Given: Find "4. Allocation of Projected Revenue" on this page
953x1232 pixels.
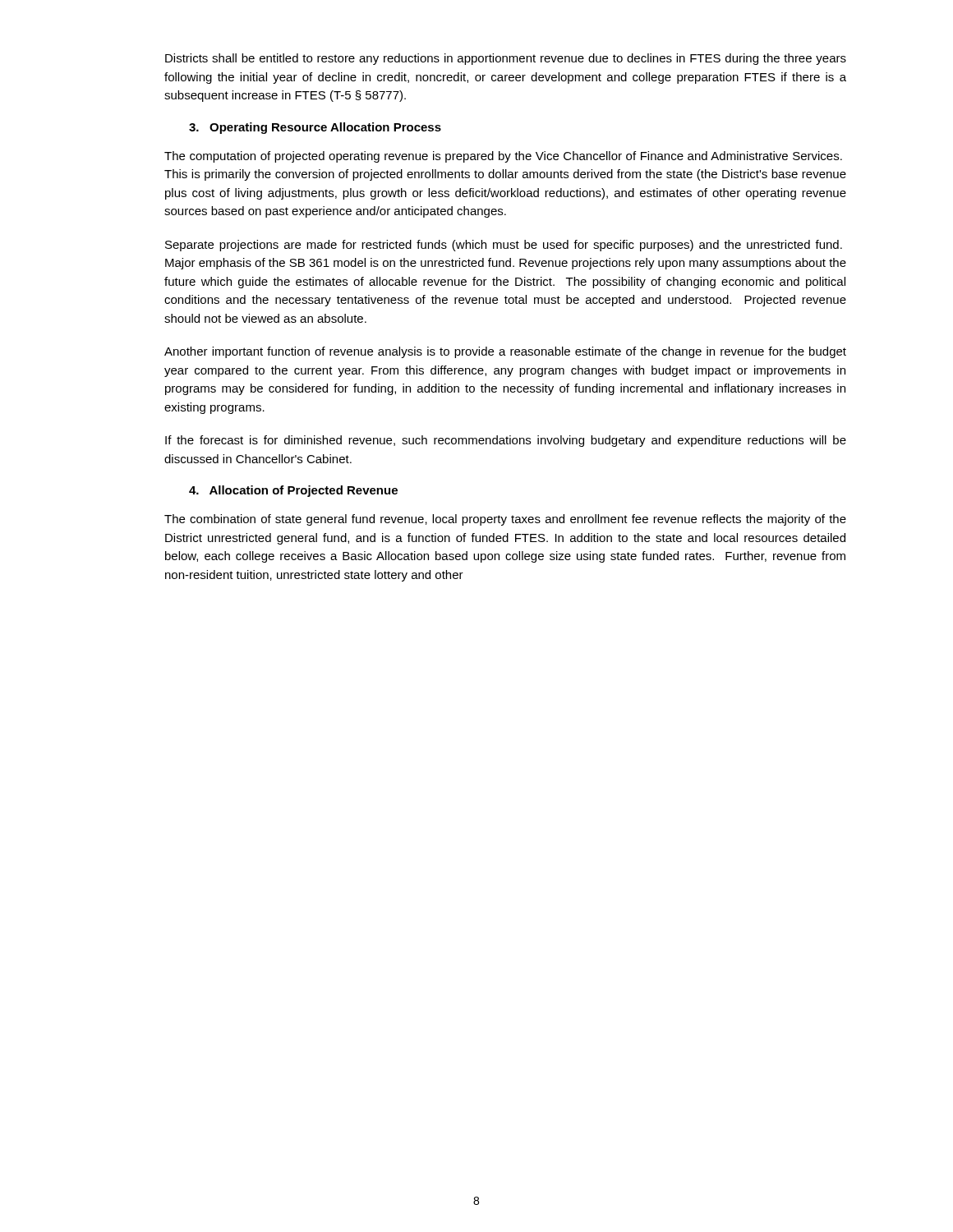Looking at the screenshot, I should tap(294, 490).
